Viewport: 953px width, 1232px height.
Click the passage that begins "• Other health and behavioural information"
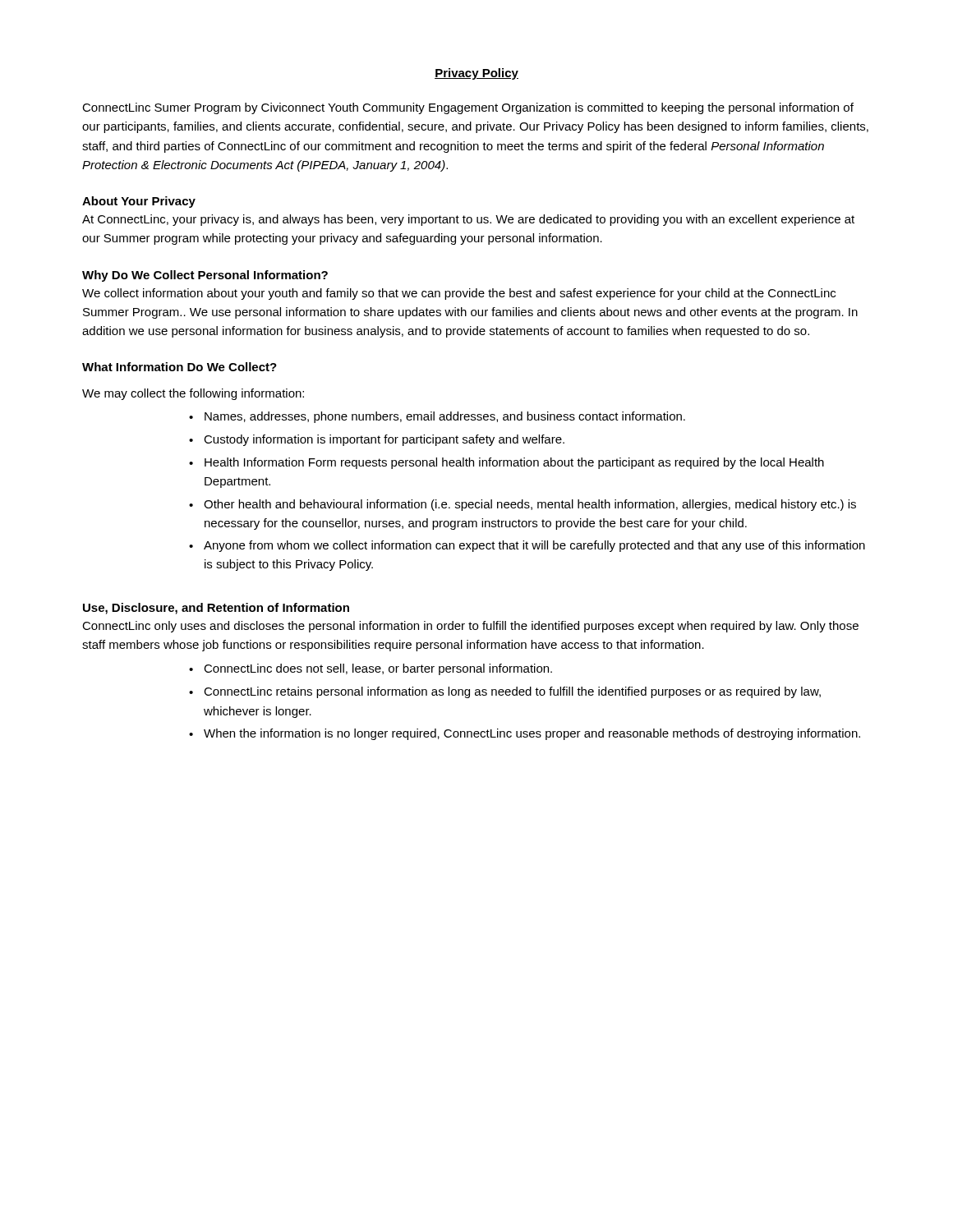point(530,513)
